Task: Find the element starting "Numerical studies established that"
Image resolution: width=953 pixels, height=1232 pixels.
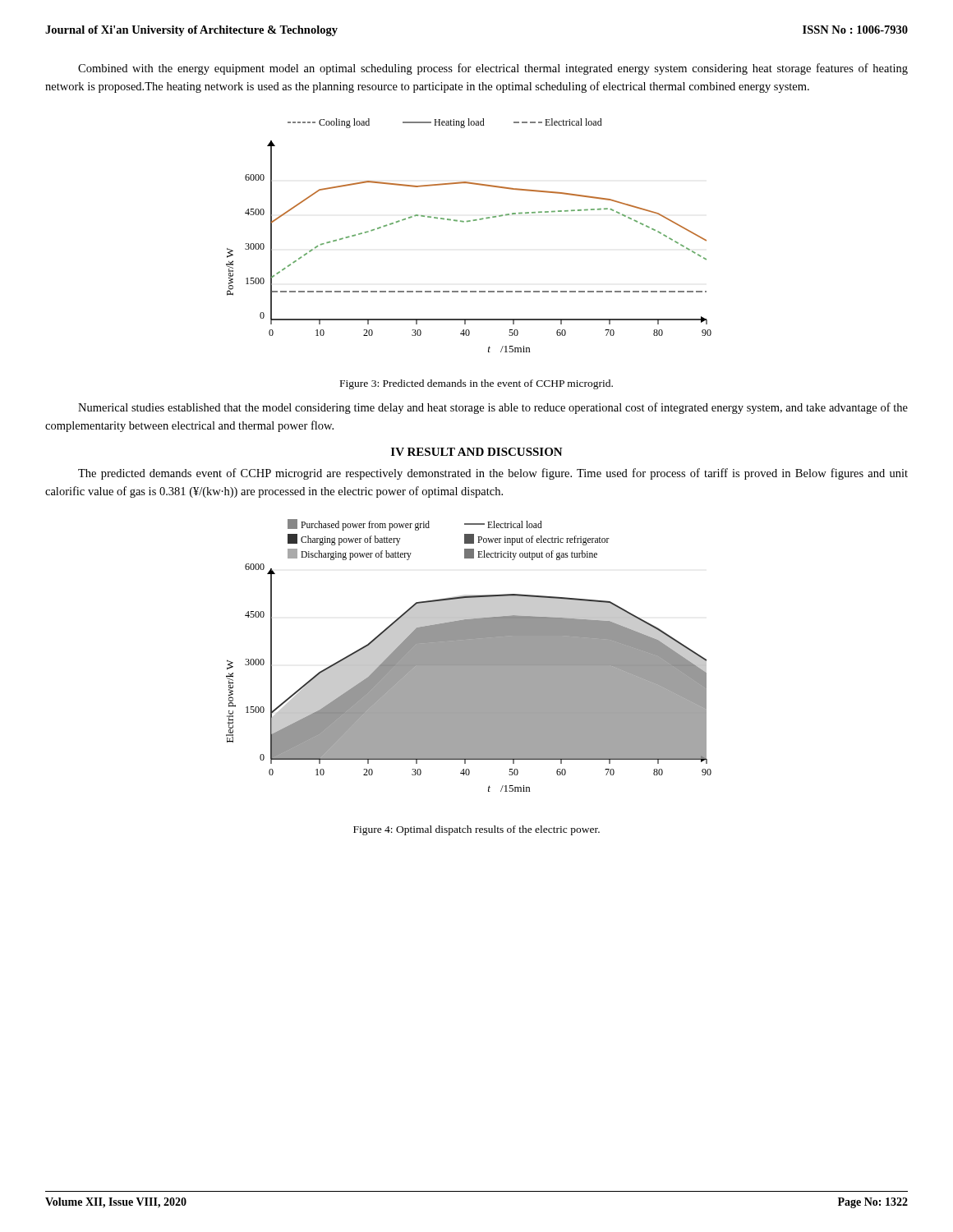Action: (x=476, y=417)
